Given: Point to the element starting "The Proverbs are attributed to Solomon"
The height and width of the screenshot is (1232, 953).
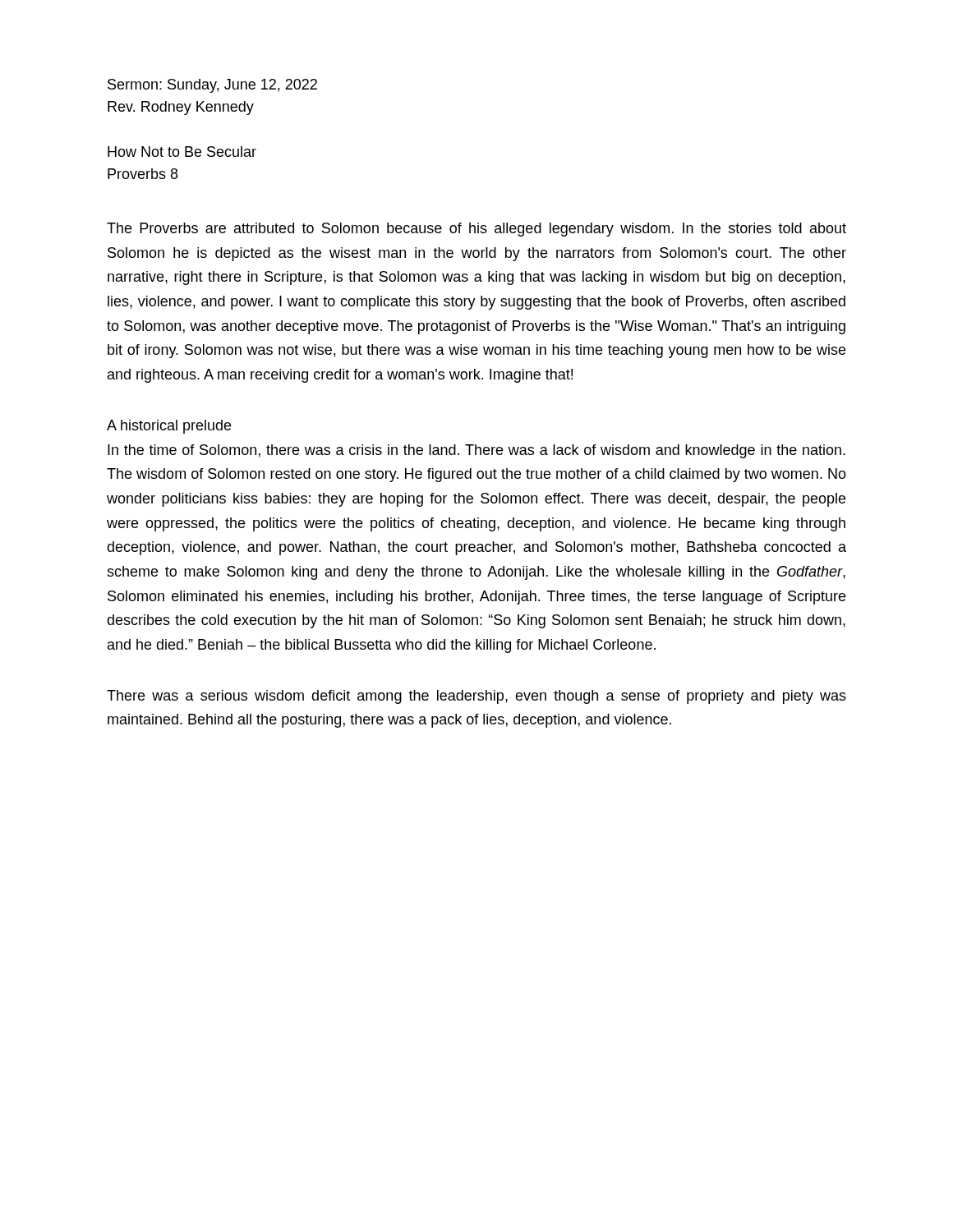Looking at the screenshot, I should tap(476, 302).
